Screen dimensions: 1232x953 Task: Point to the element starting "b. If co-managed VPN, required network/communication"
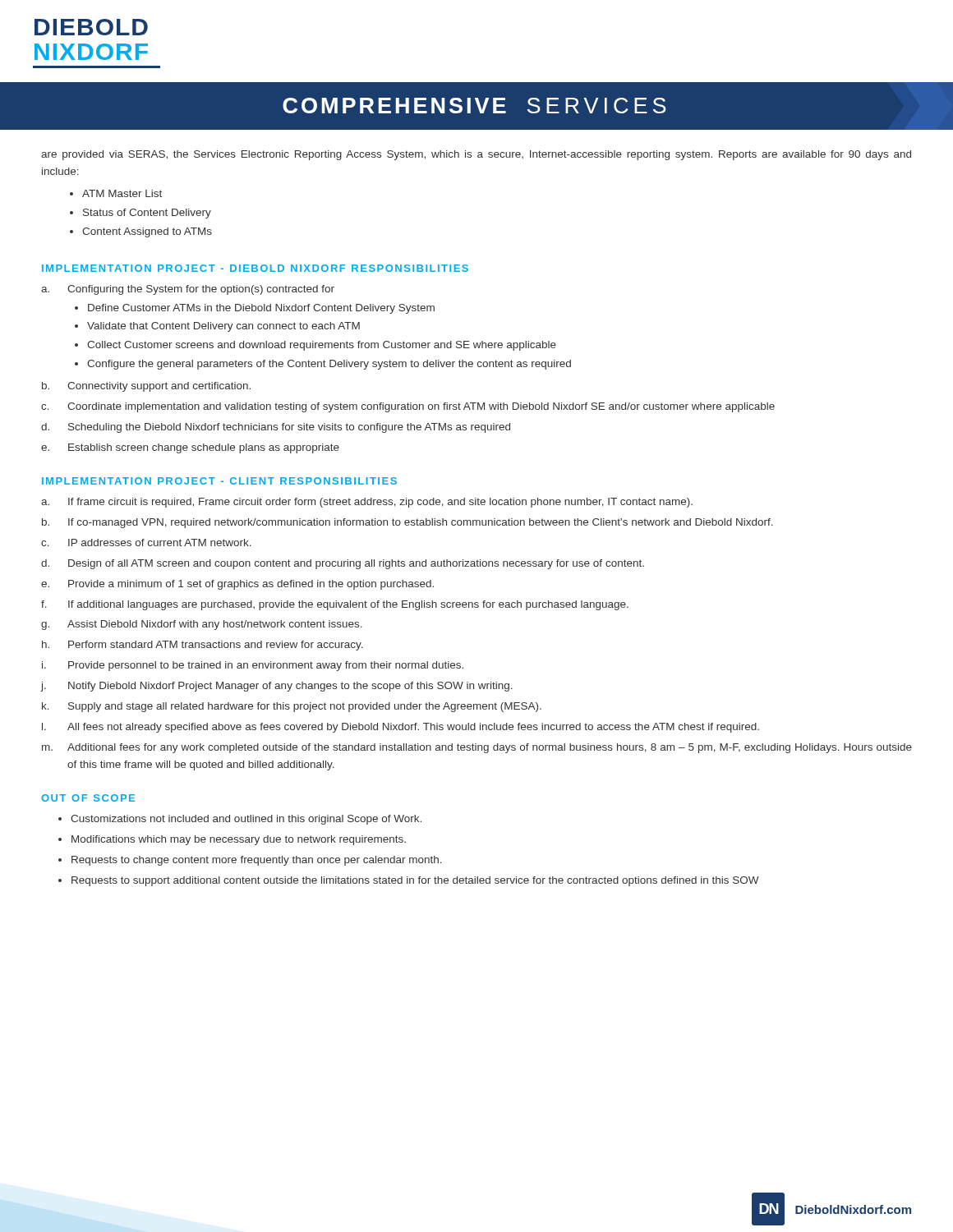pos(476,523)
